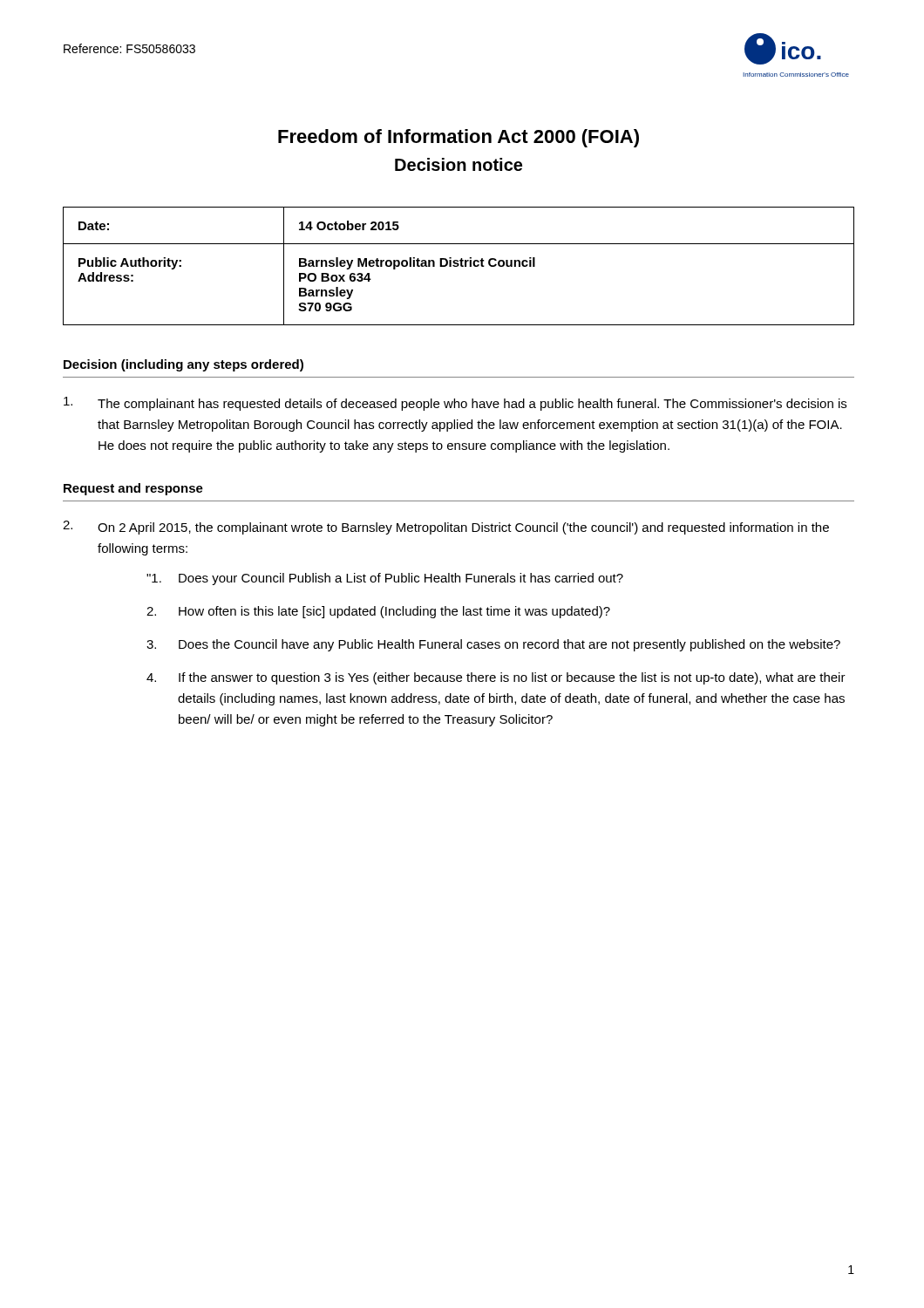Viewport: 924px width, 1308px height.
Task: Navigate to the region starting ""1. Does your Council Publish a List of"
Action: click(385, 578)
